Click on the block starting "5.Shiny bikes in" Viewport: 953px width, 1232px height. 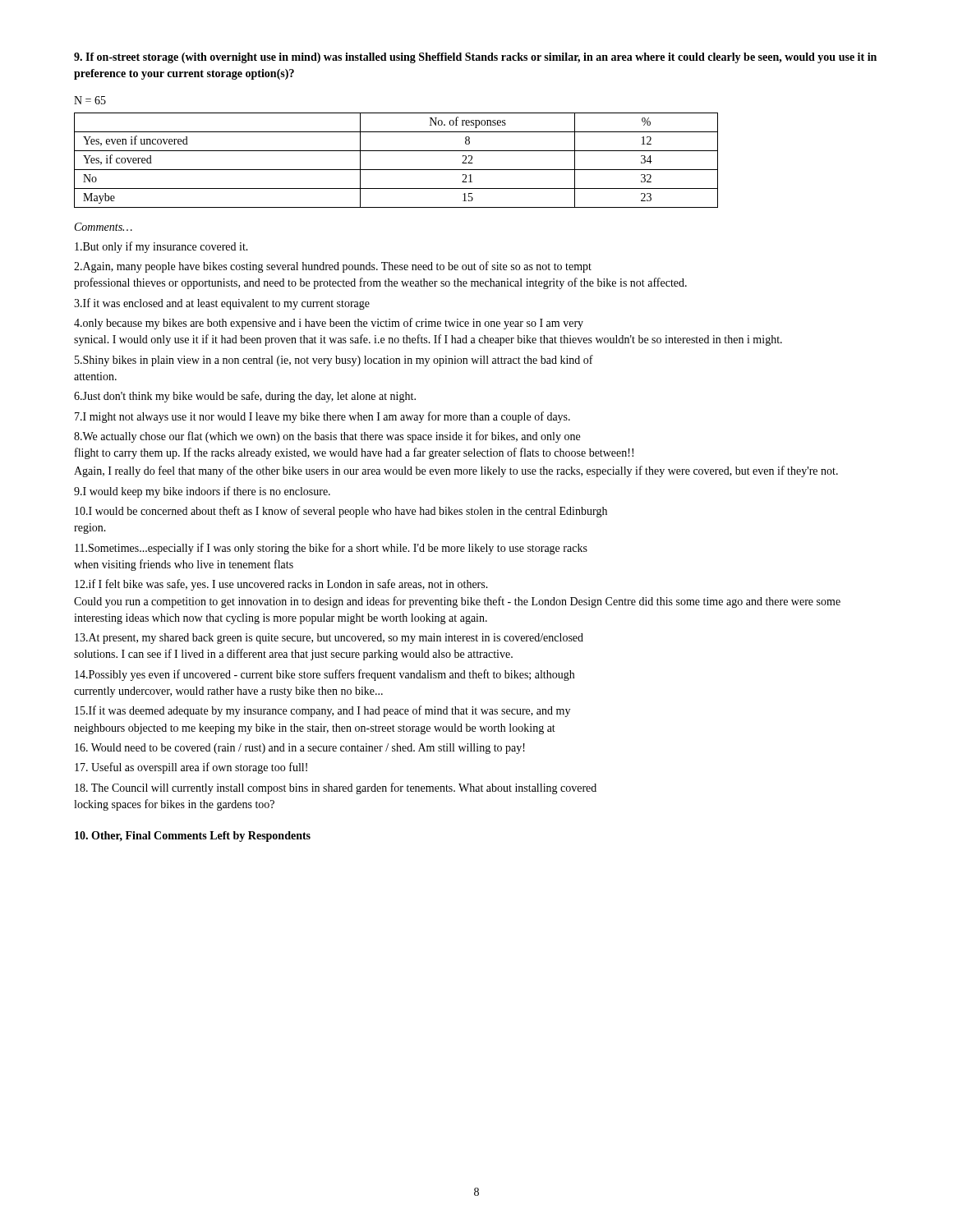[x=476, y=370]
